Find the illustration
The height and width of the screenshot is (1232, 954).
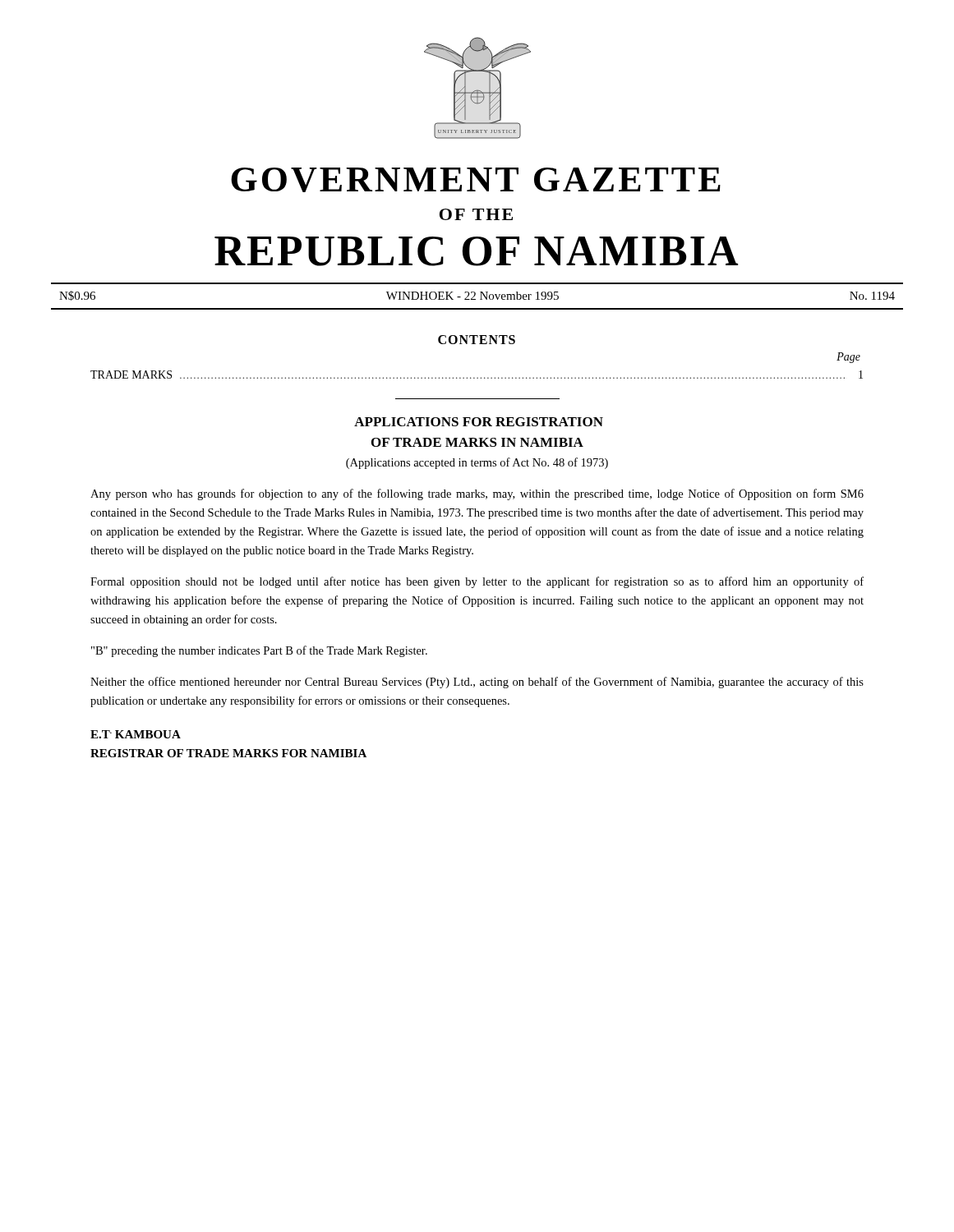click(477, 75)
